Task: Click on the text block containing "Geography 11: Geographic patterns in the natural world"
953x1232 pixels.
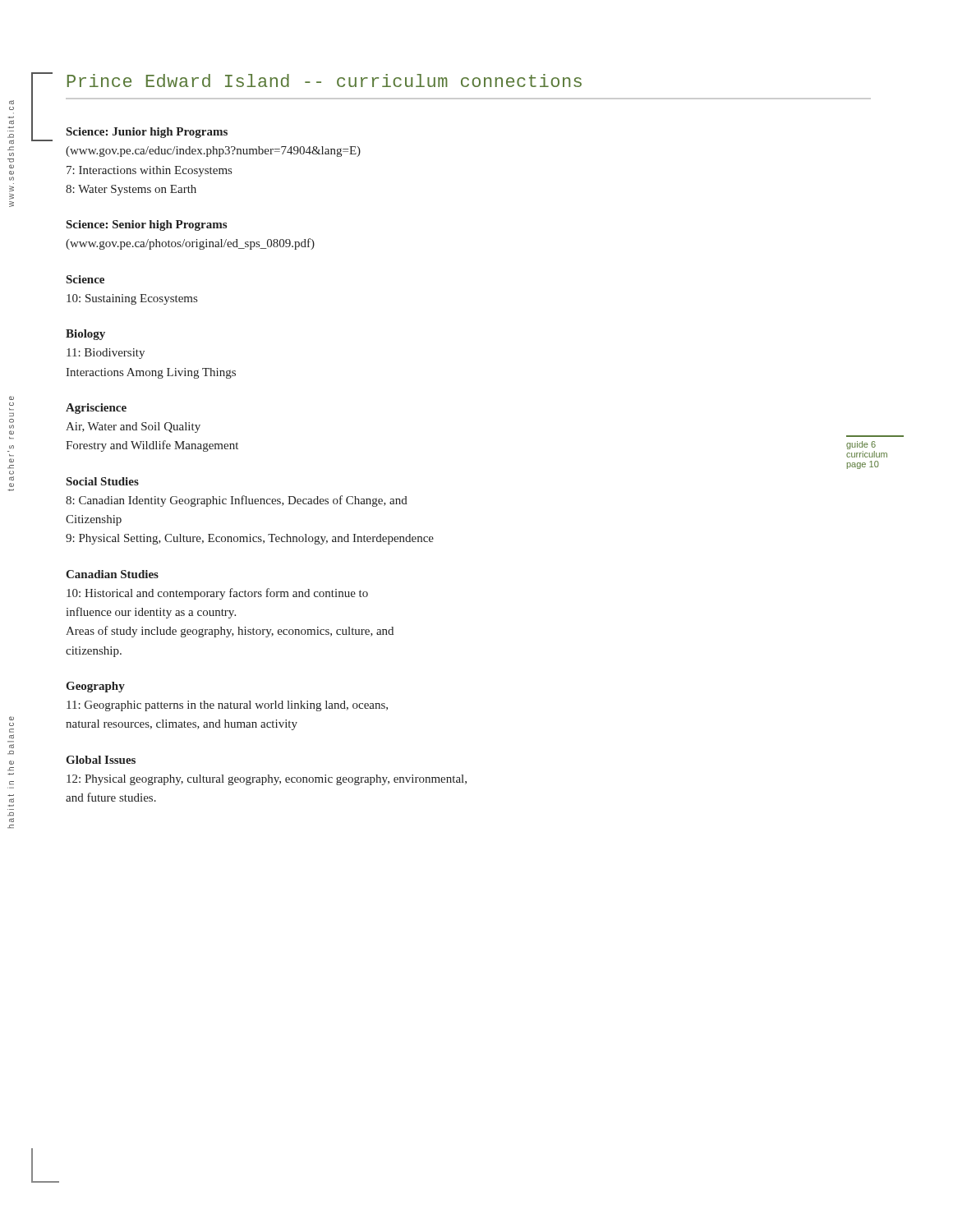Action: click(95, 687)
